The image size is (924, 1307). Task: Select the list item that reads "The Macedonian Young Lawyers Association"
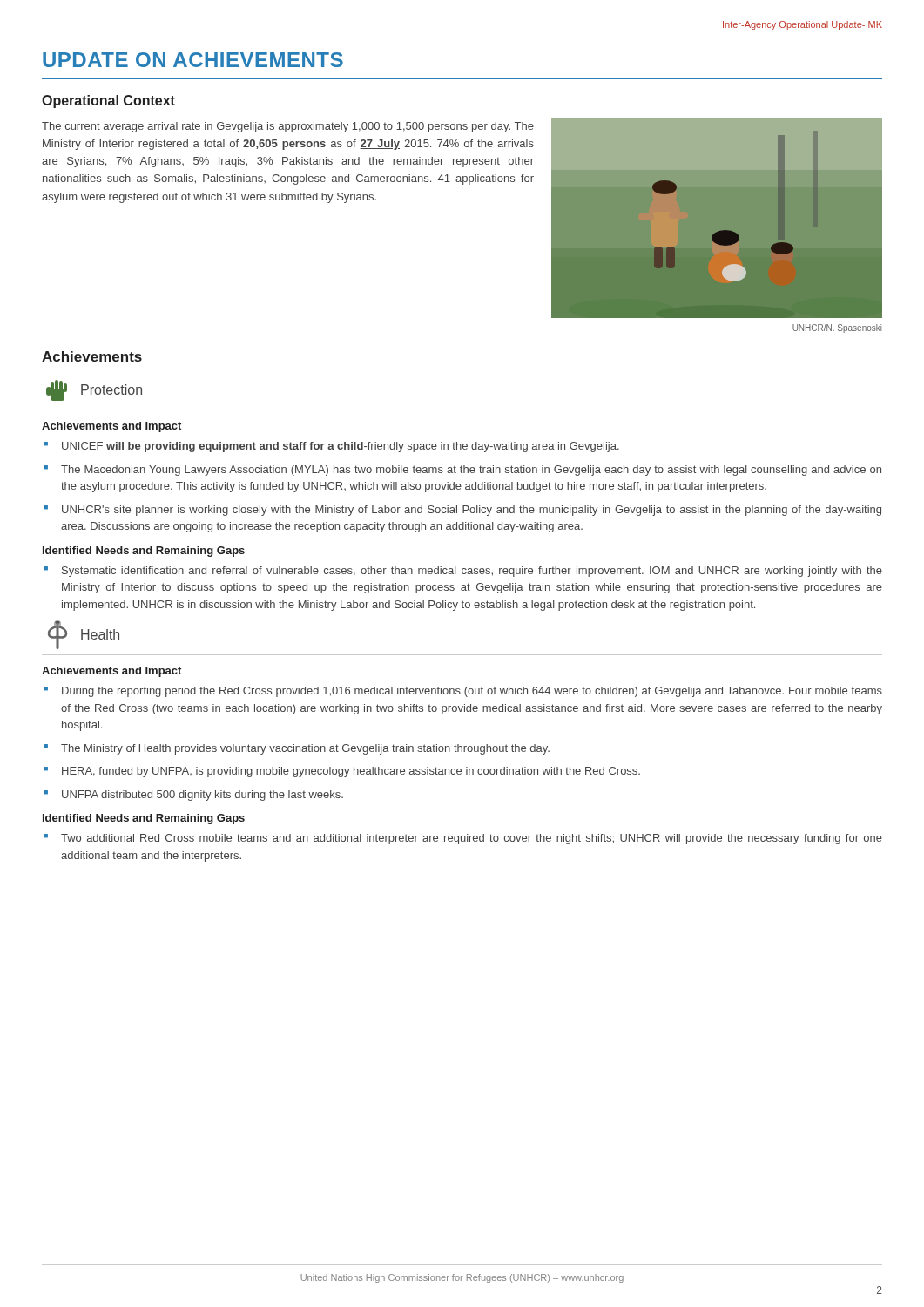pyautogui.click(x=472, y=477)
